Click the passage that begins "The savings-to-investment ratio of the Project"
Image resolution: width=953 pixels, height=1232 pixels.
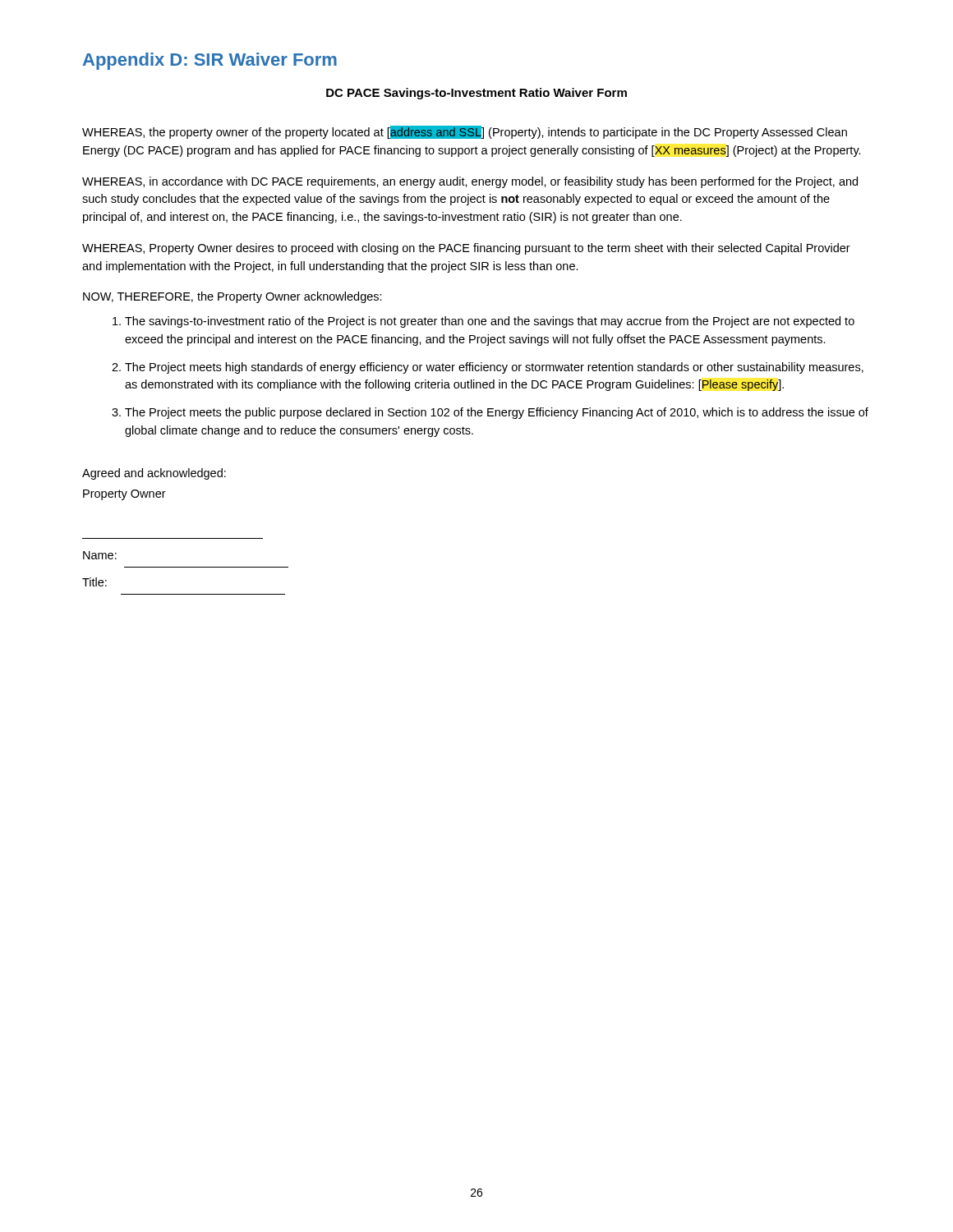tap(476, 331)
